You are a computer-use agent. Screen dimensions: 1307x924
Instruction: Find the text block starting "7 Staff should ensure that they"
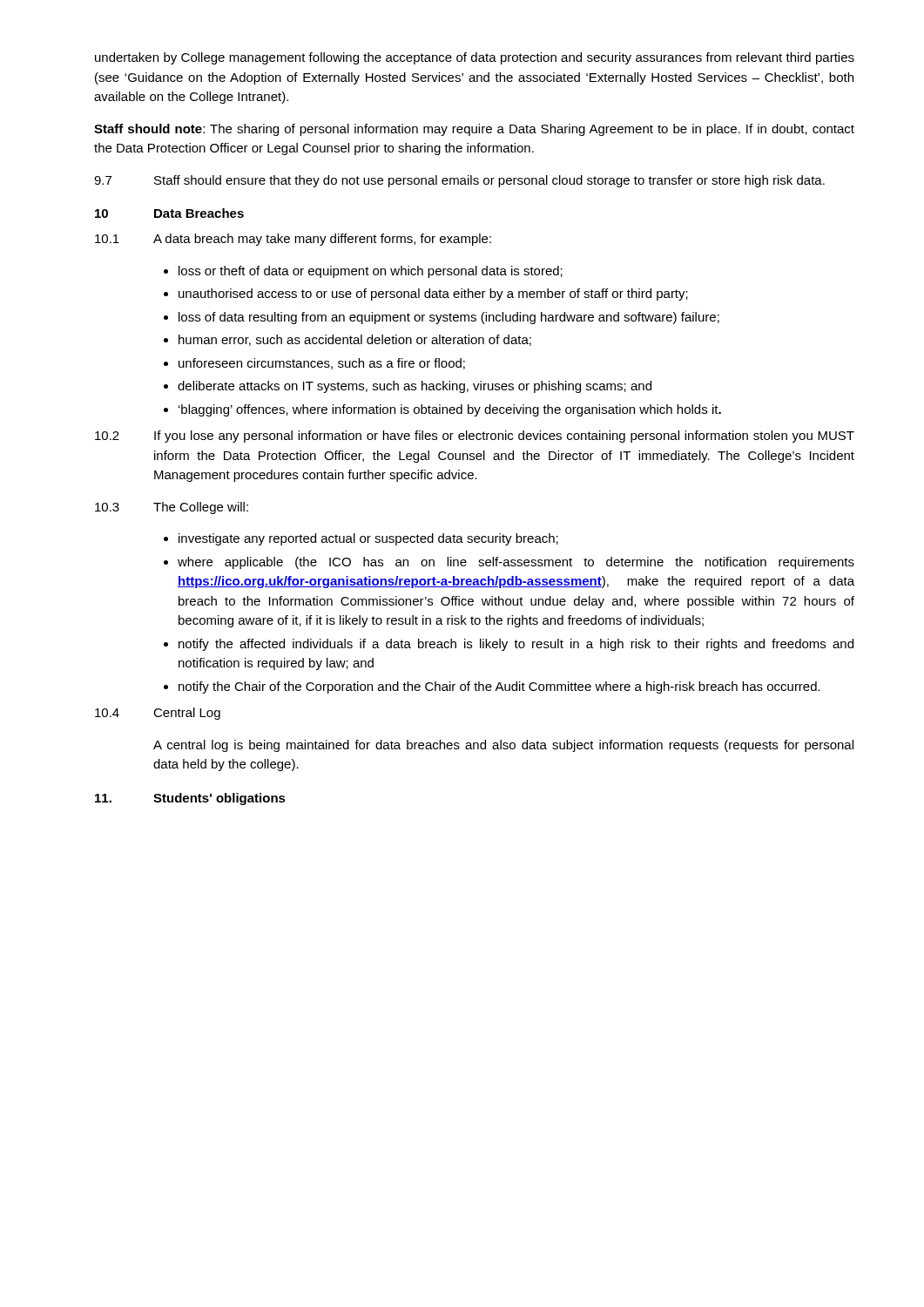point(474,180)
